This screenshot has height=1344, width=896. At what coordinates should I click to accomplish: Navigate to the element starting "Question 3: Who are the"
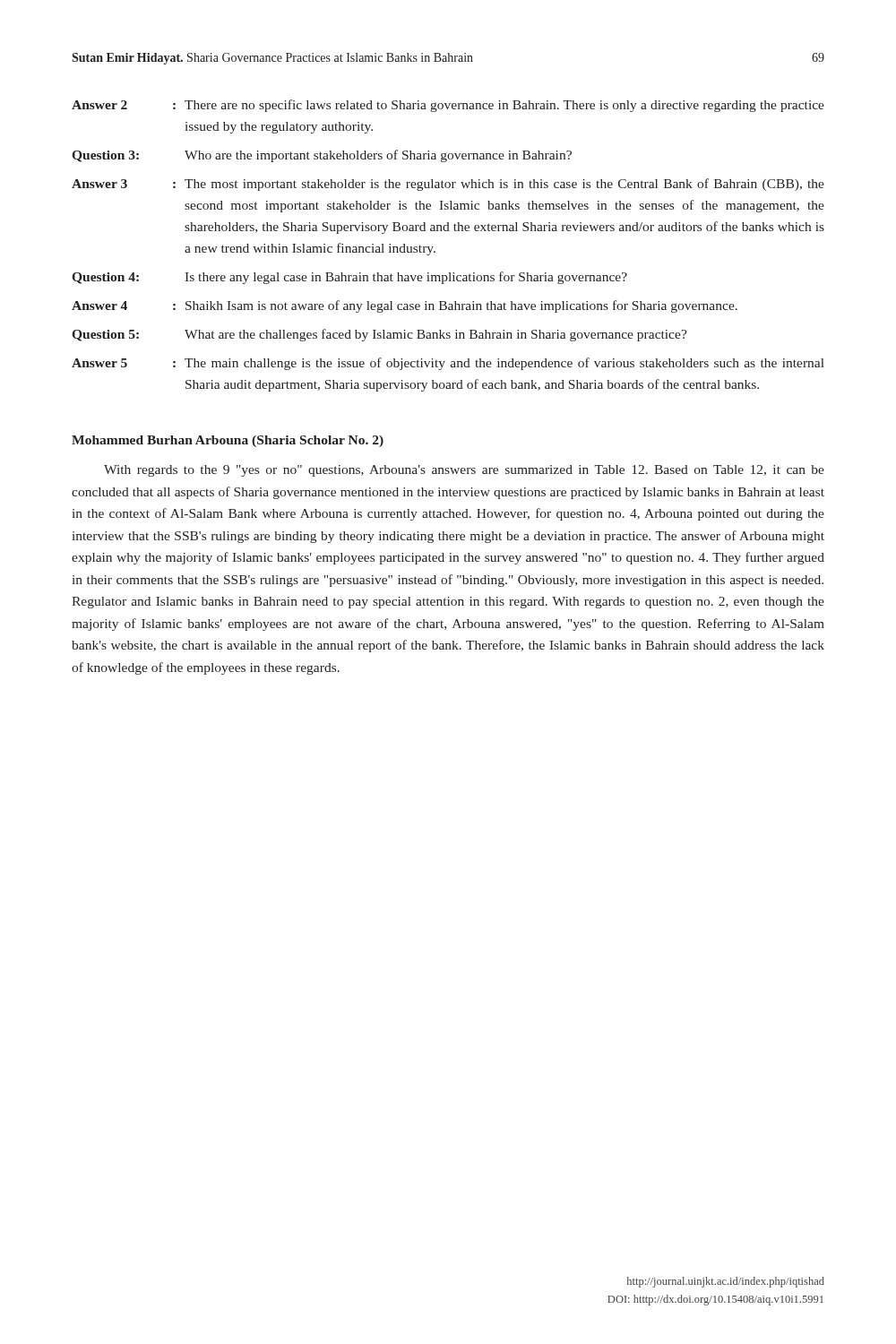coord(448,155)
